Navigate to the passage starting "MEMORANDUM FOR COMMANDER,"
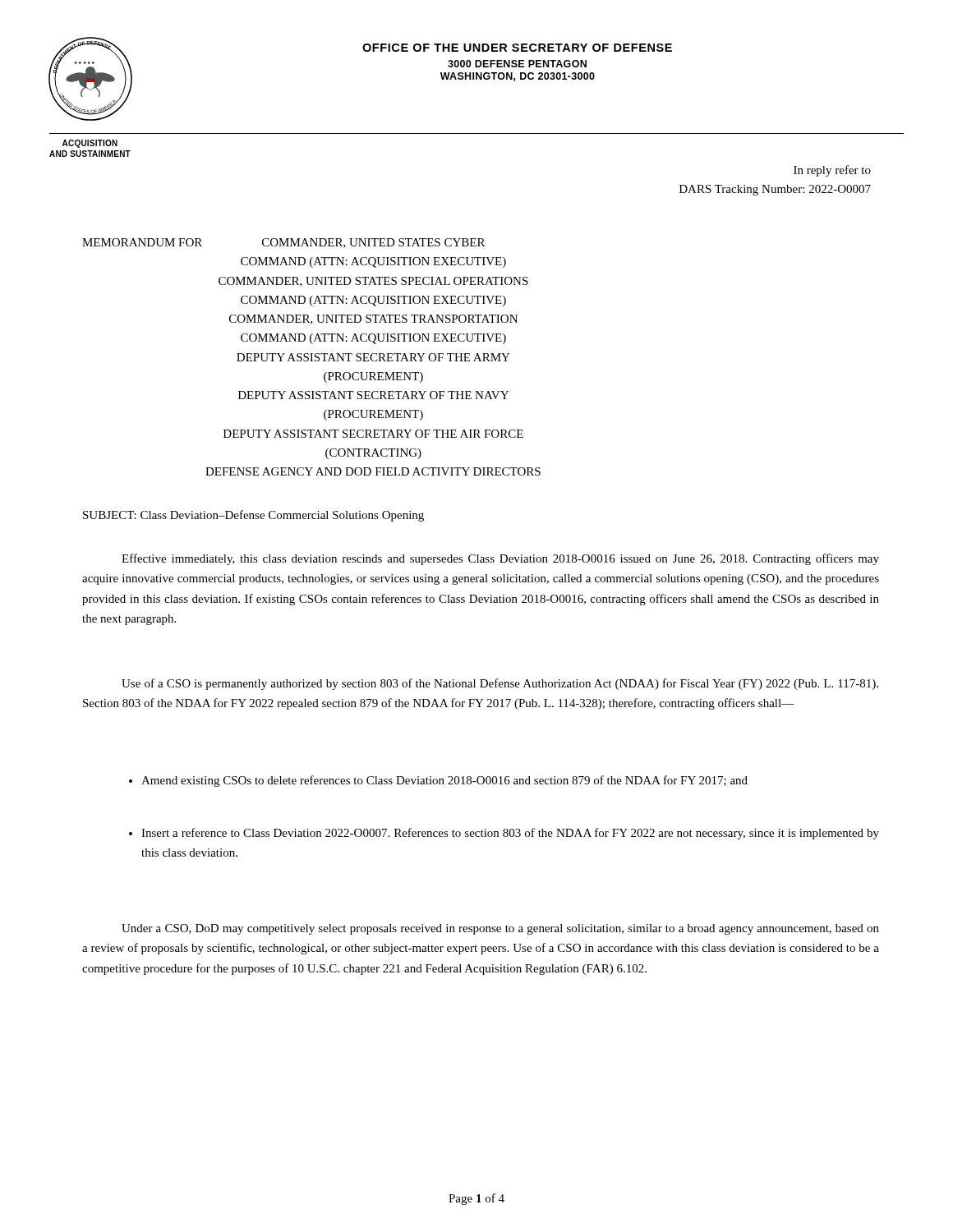Viewport: 953px width, 1232px height. (x=481, y=357)
